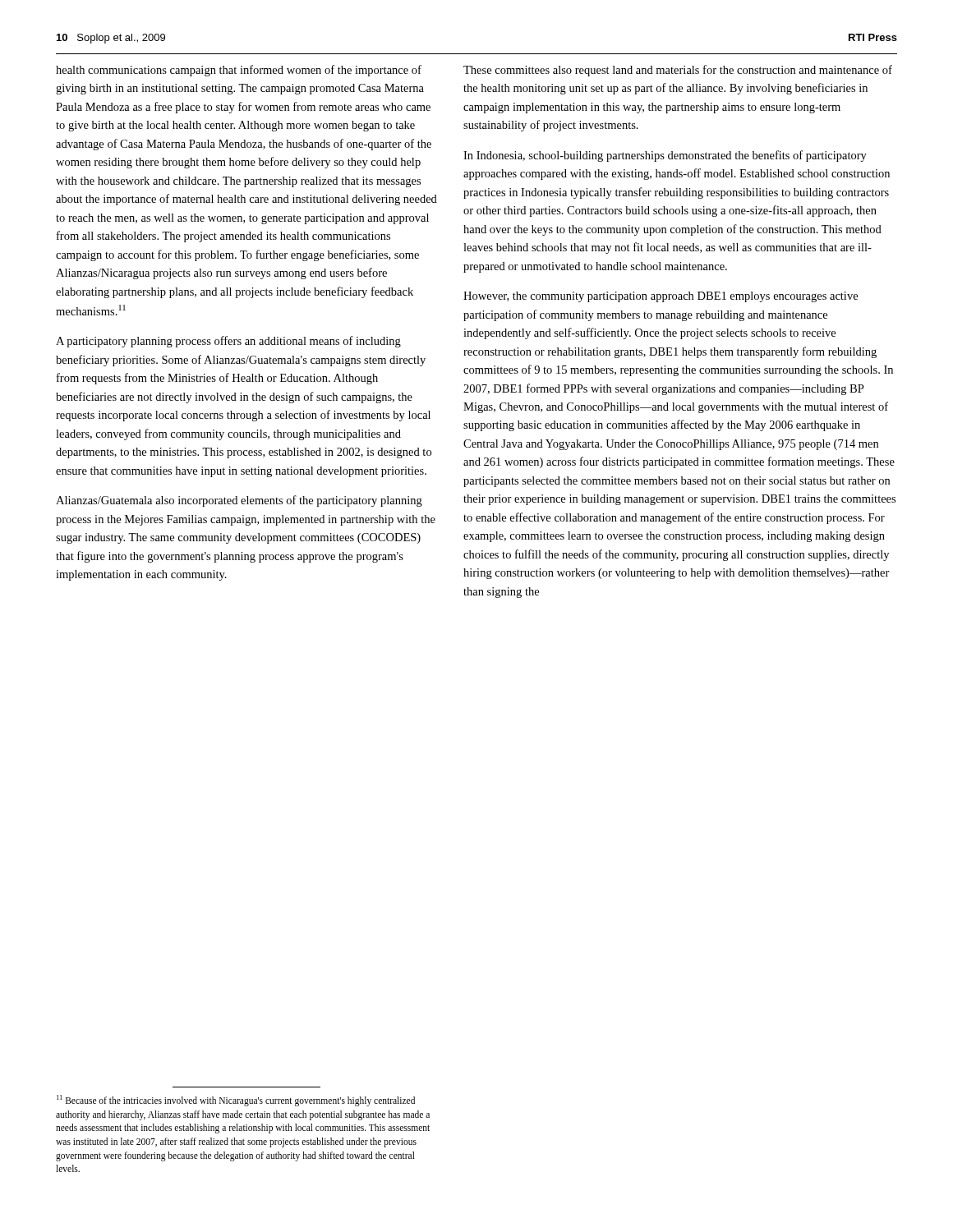Viewport: 953px width, 1232px height.
Task: Navigate to the text starting "health communications campaign that informed women of"
Action: pos(246,191)
